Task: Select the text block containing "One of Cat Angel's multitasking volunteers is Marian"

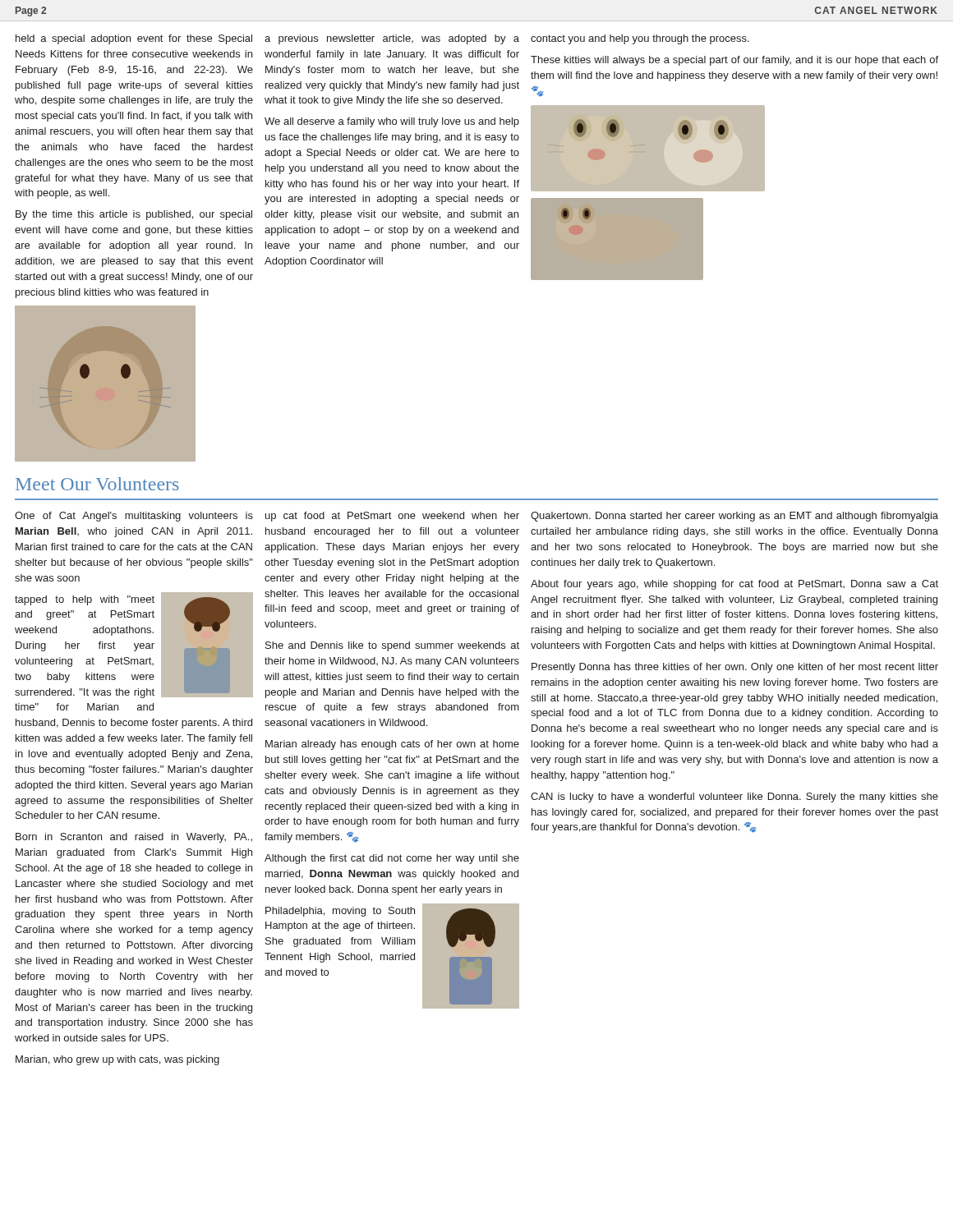Action: [134, 788]
